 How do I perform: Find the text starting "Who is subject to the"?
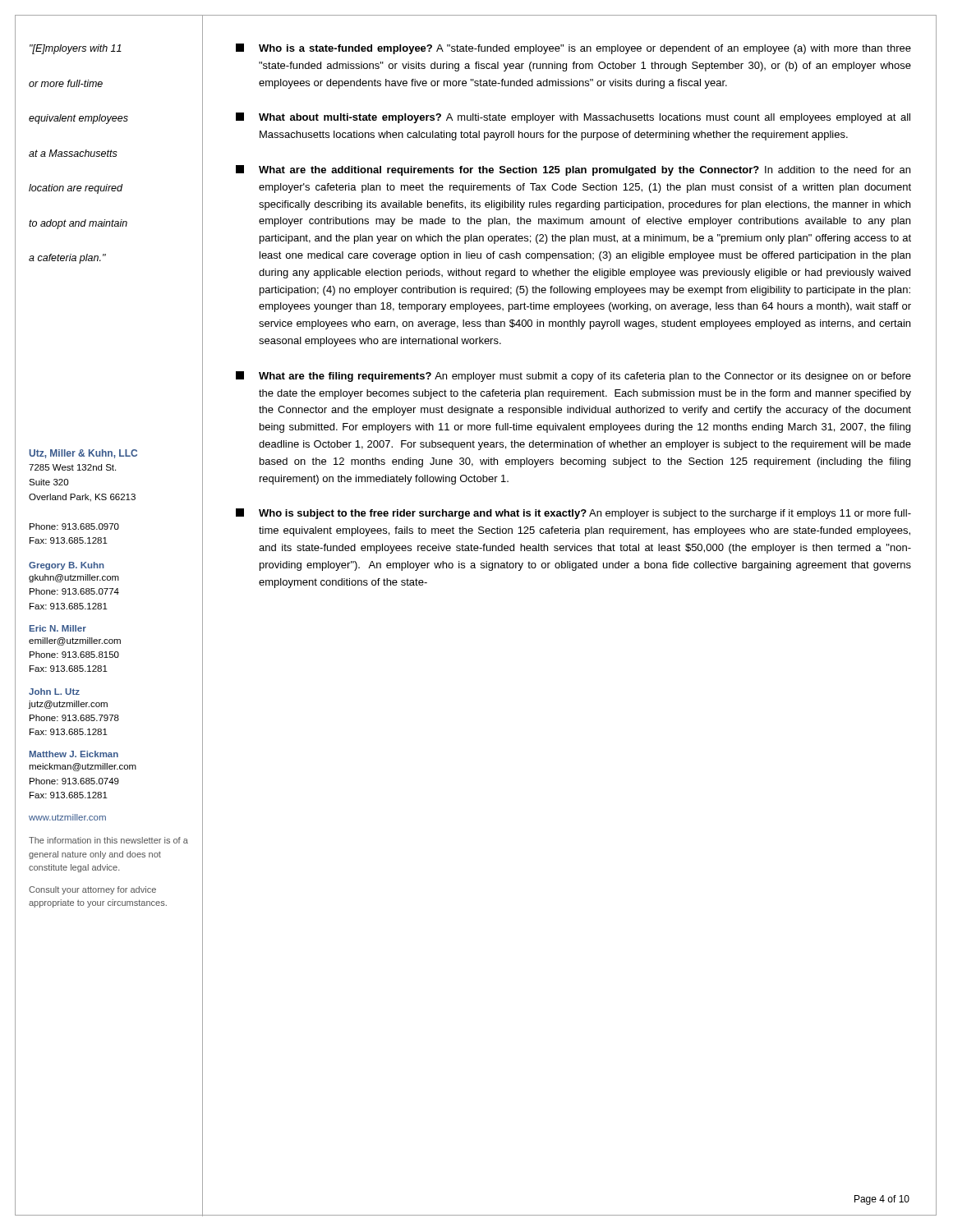coord(573,548)
